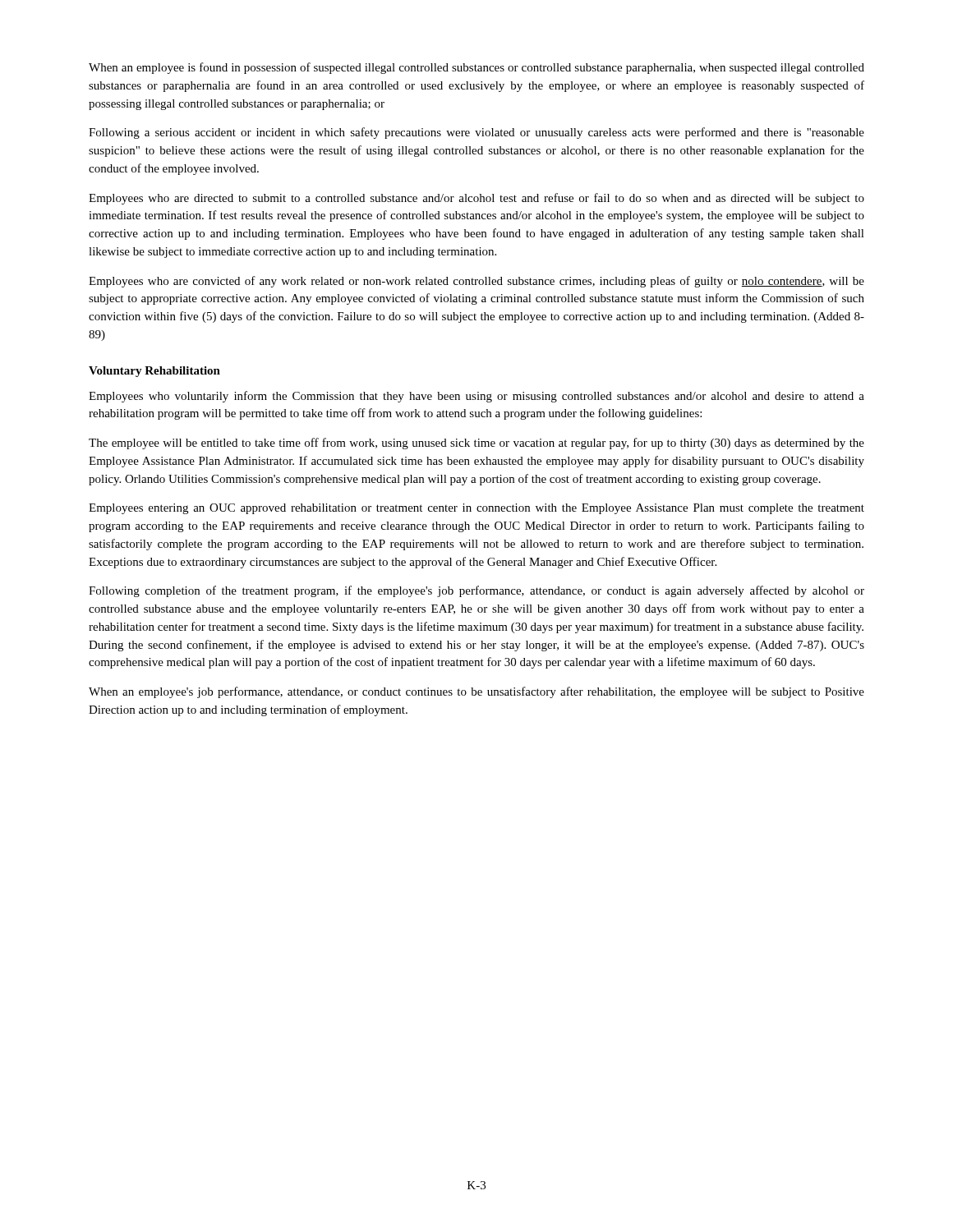This screenshot has width=953, height=1232.
Task: Select the text block with the text "The employee will be entitled to take"
Action: pos(476,461)
